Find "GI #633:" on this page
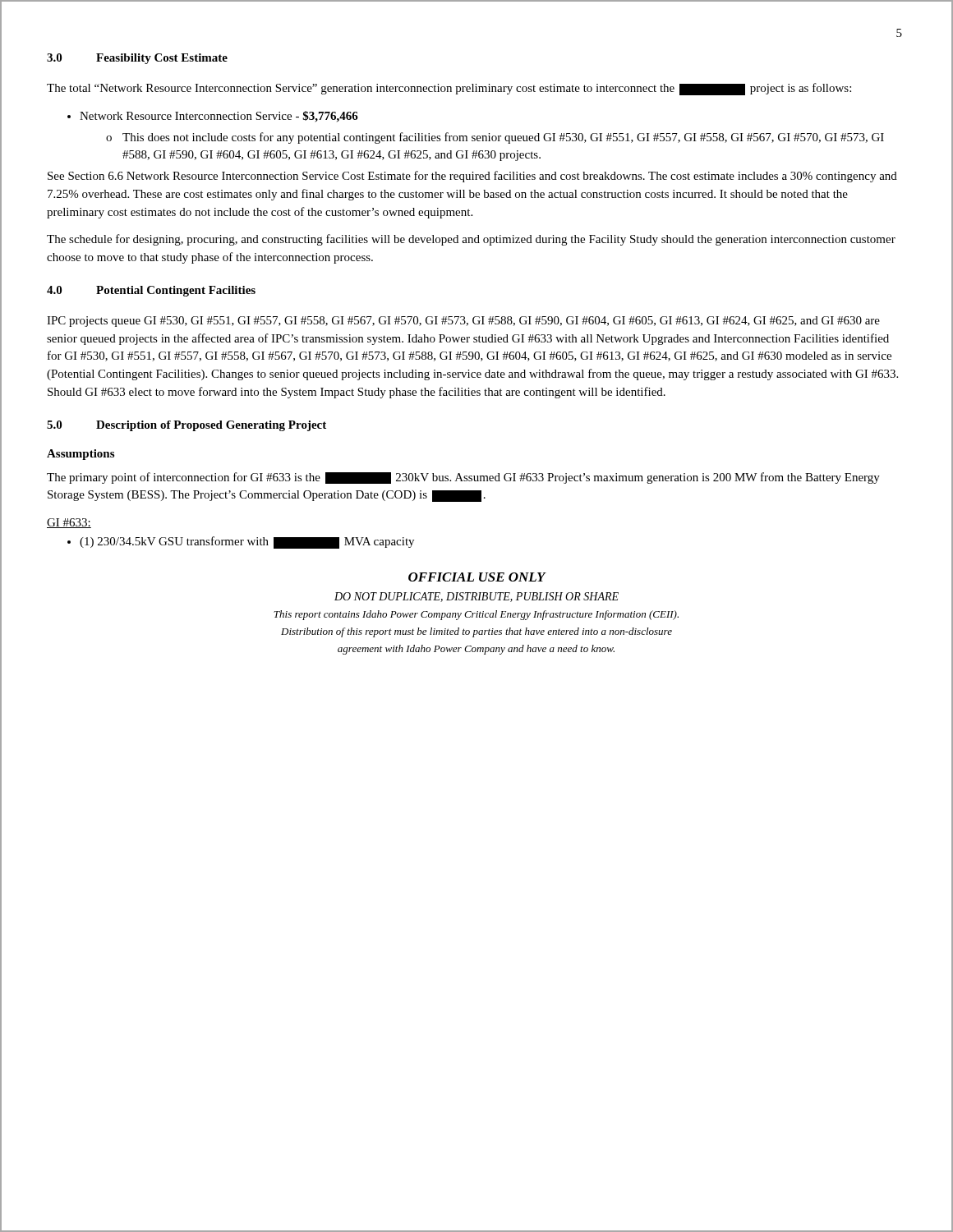Screen dimensions: 1232x953 pyautogui.click(x=69, y=522)
